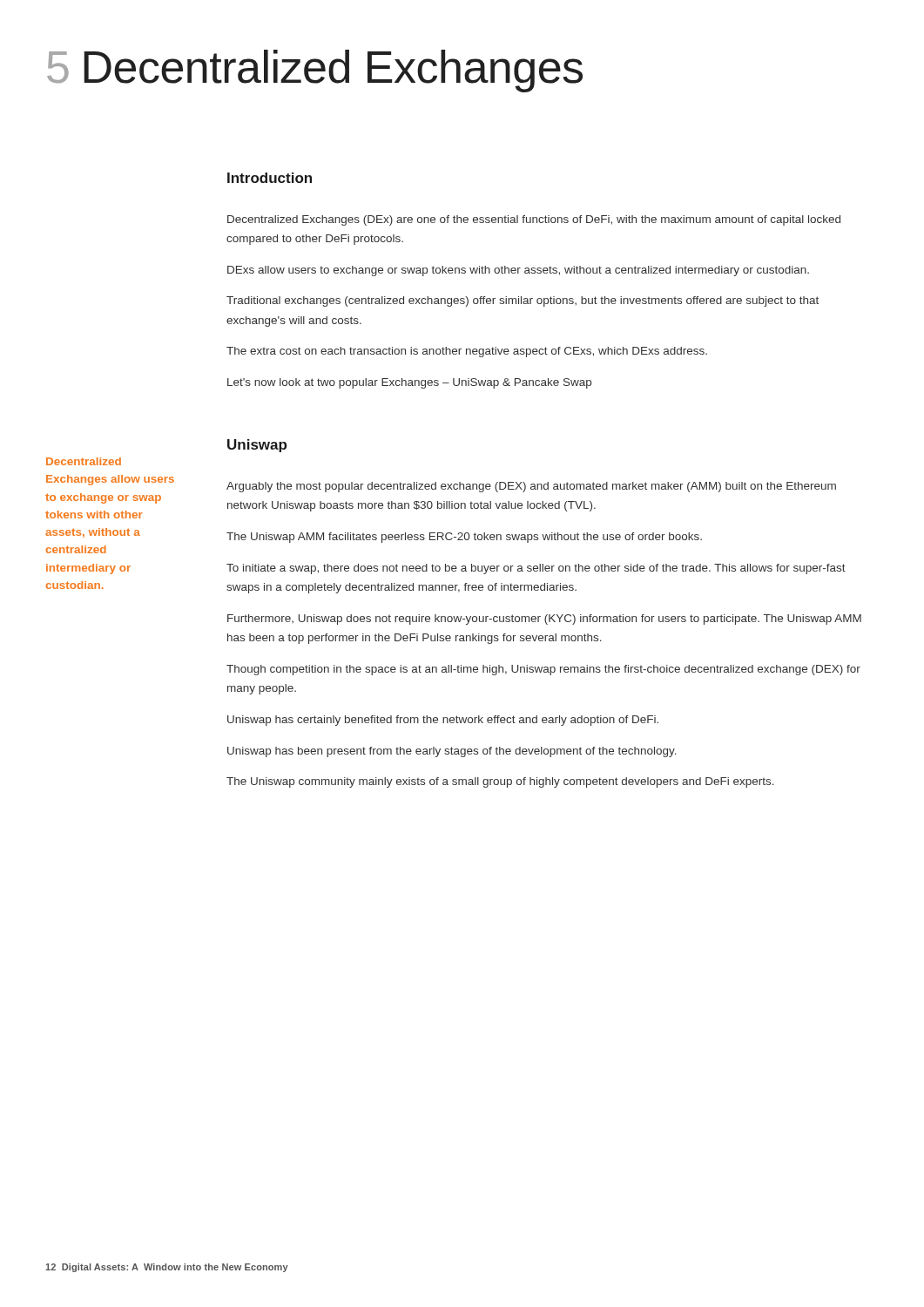
Task: Click on the element starting "5Decentralized Exchanges"
Action: (315, 67)
